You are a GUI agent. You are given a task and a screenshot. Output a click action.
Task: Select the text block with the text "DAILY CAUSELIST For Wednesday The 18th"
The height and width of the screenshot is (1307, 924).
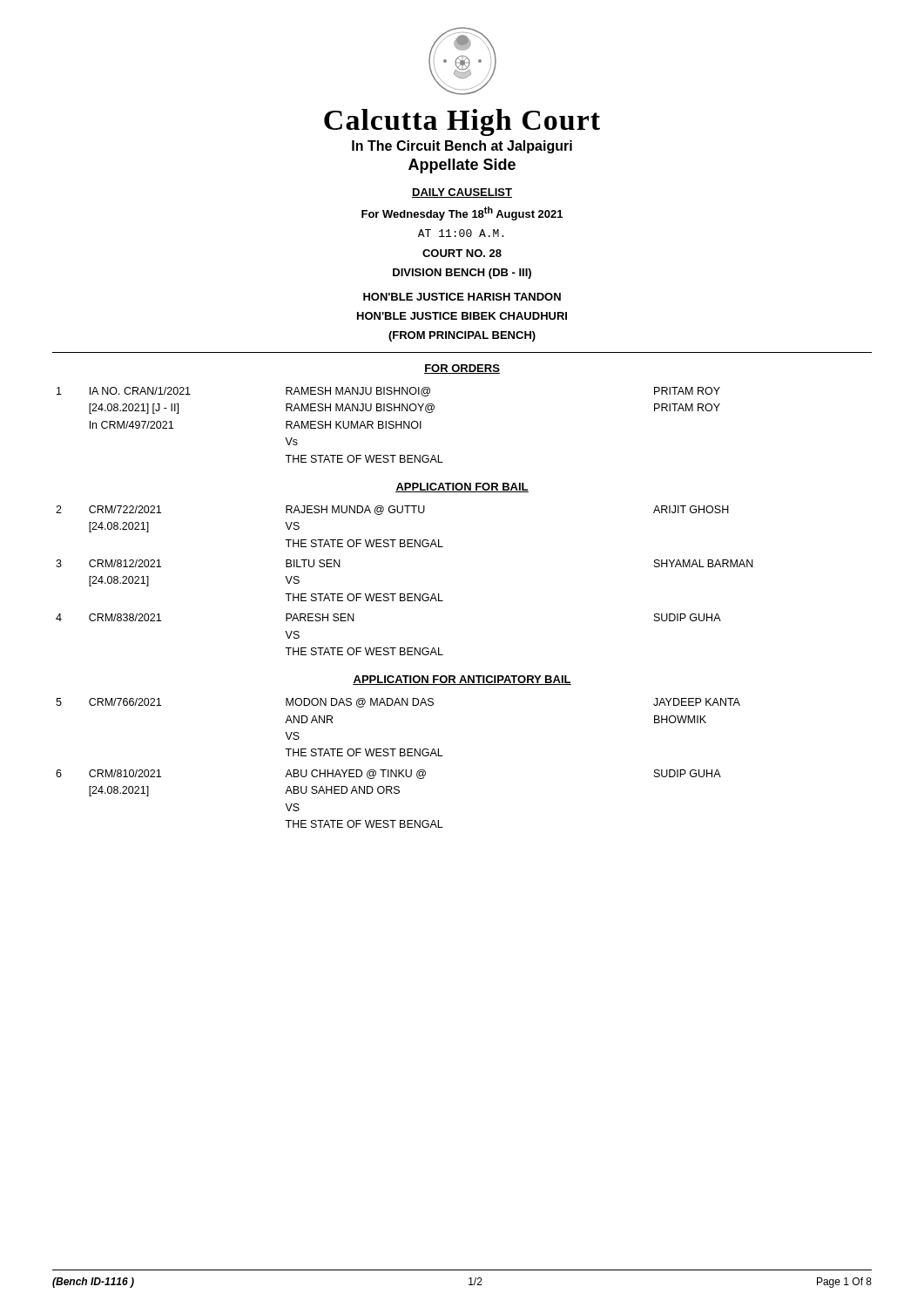(x=462, y=233)
